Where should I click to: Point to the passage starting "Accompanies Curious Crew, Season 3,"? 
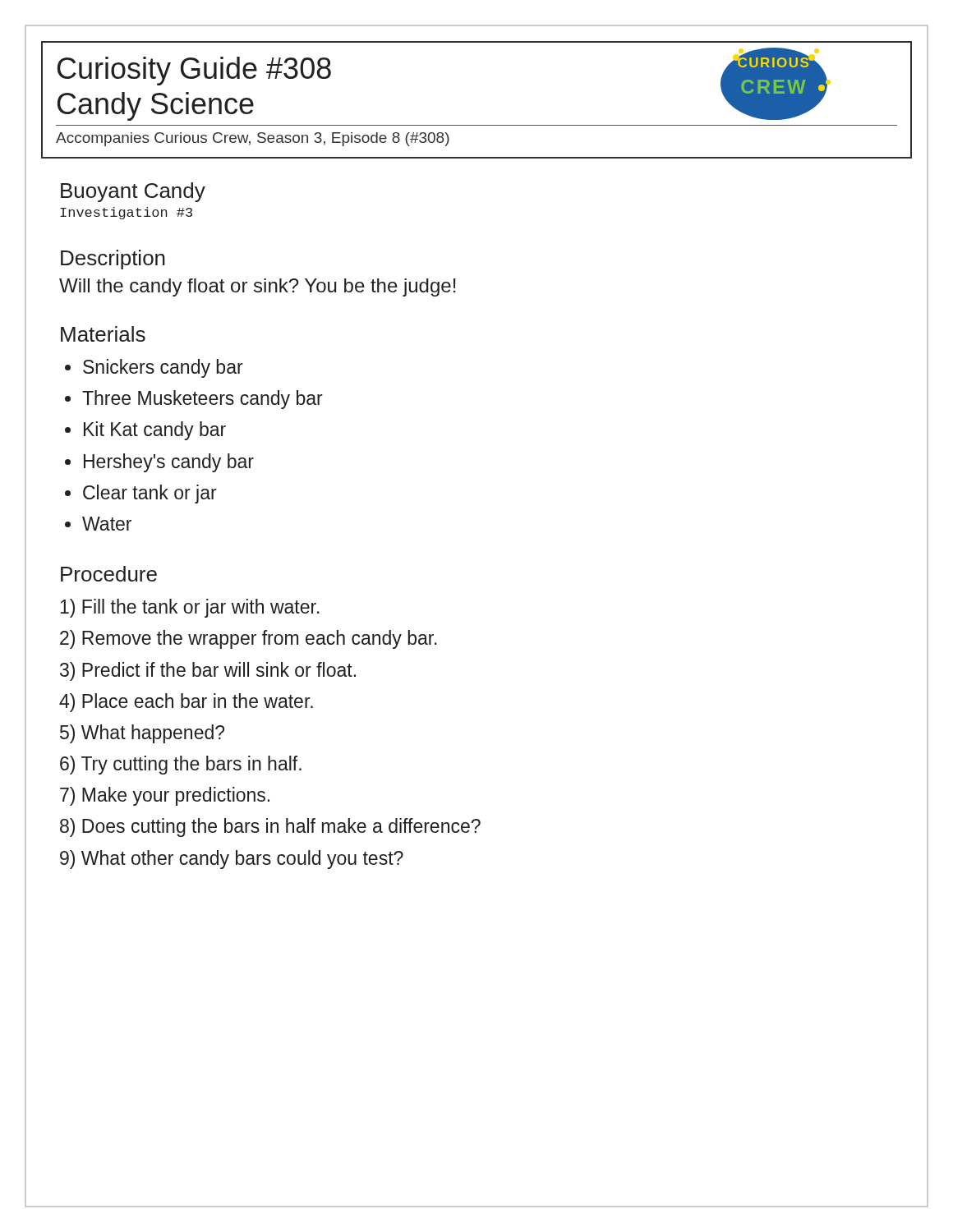(253, 138)
